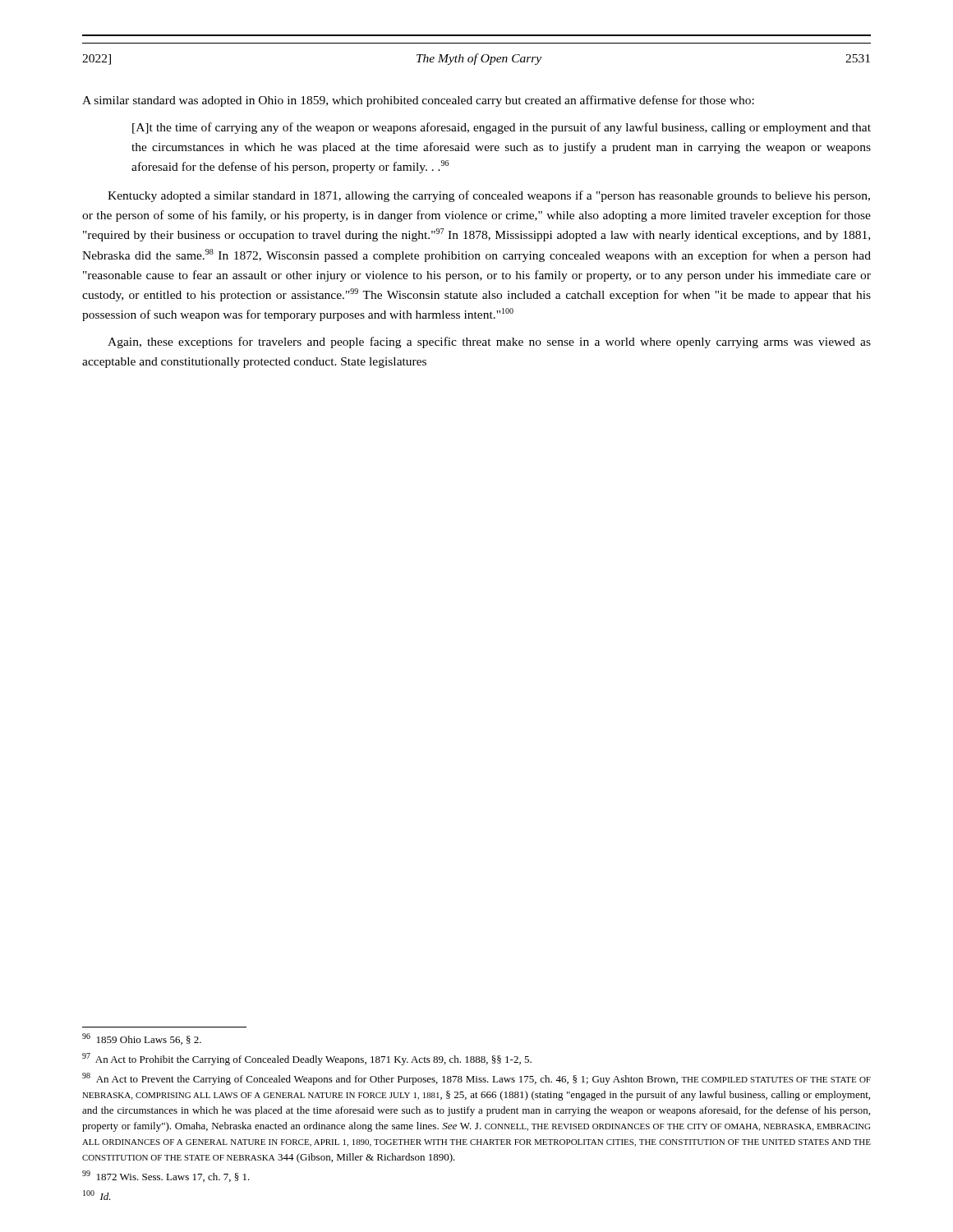This screenshot has height=1232, width=953.
Task: Point to the block beginning "99 1872 Wis."
Action: pos(166,1176)
